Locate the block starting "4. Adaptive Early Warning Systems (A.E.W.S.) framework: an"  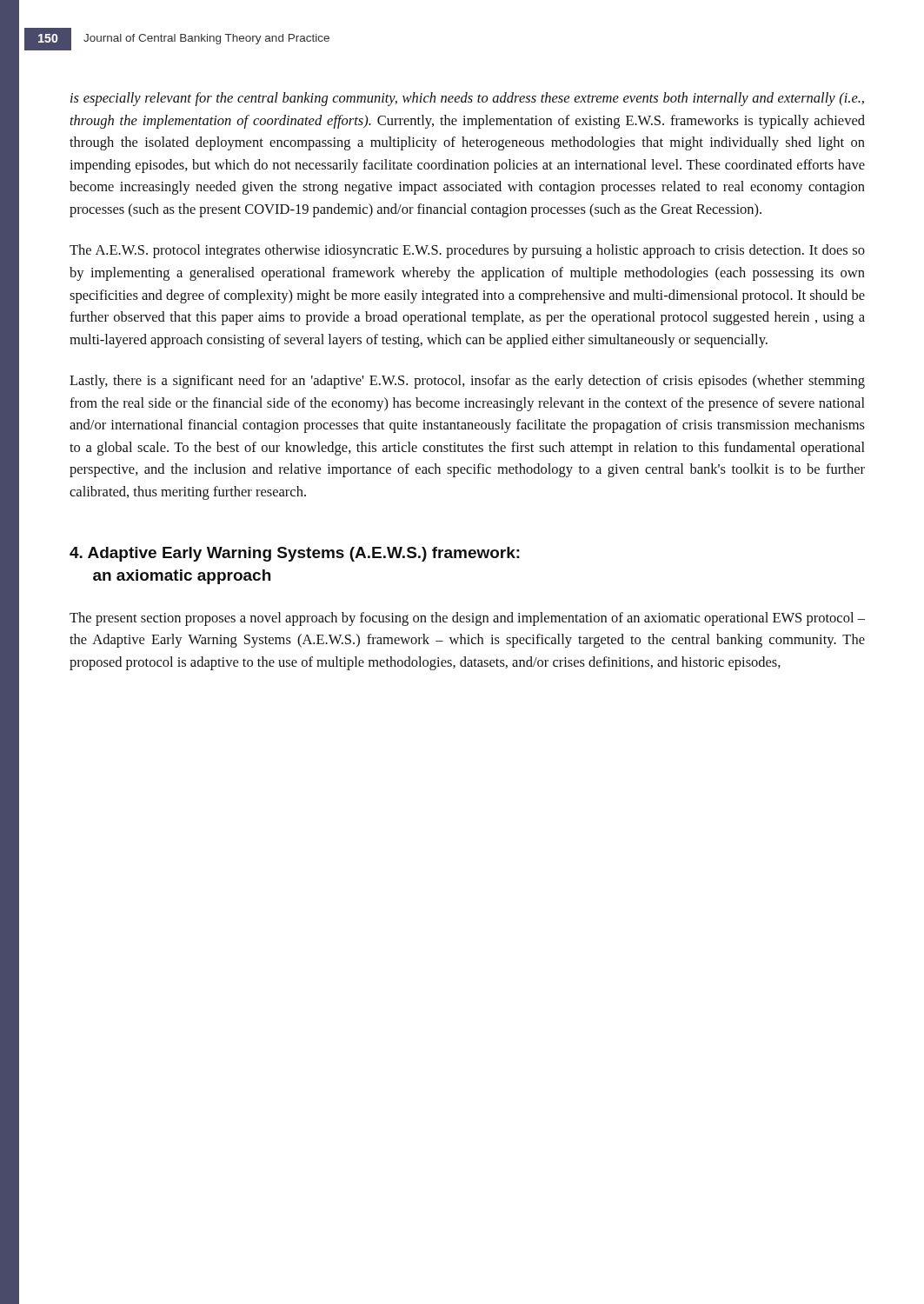[467, 564]
